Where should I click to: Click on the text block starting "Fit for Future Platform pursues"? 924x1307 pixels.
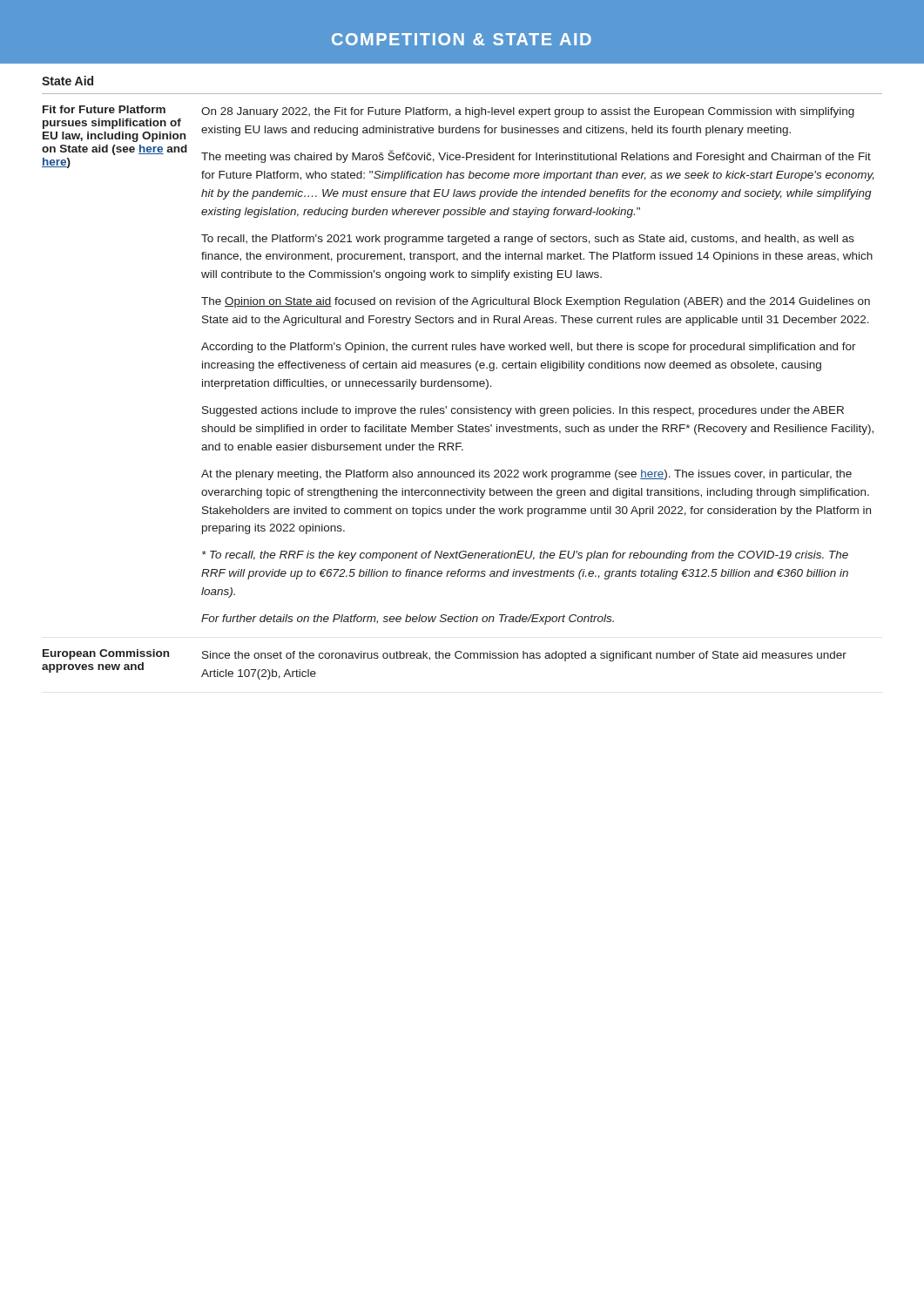115,136
